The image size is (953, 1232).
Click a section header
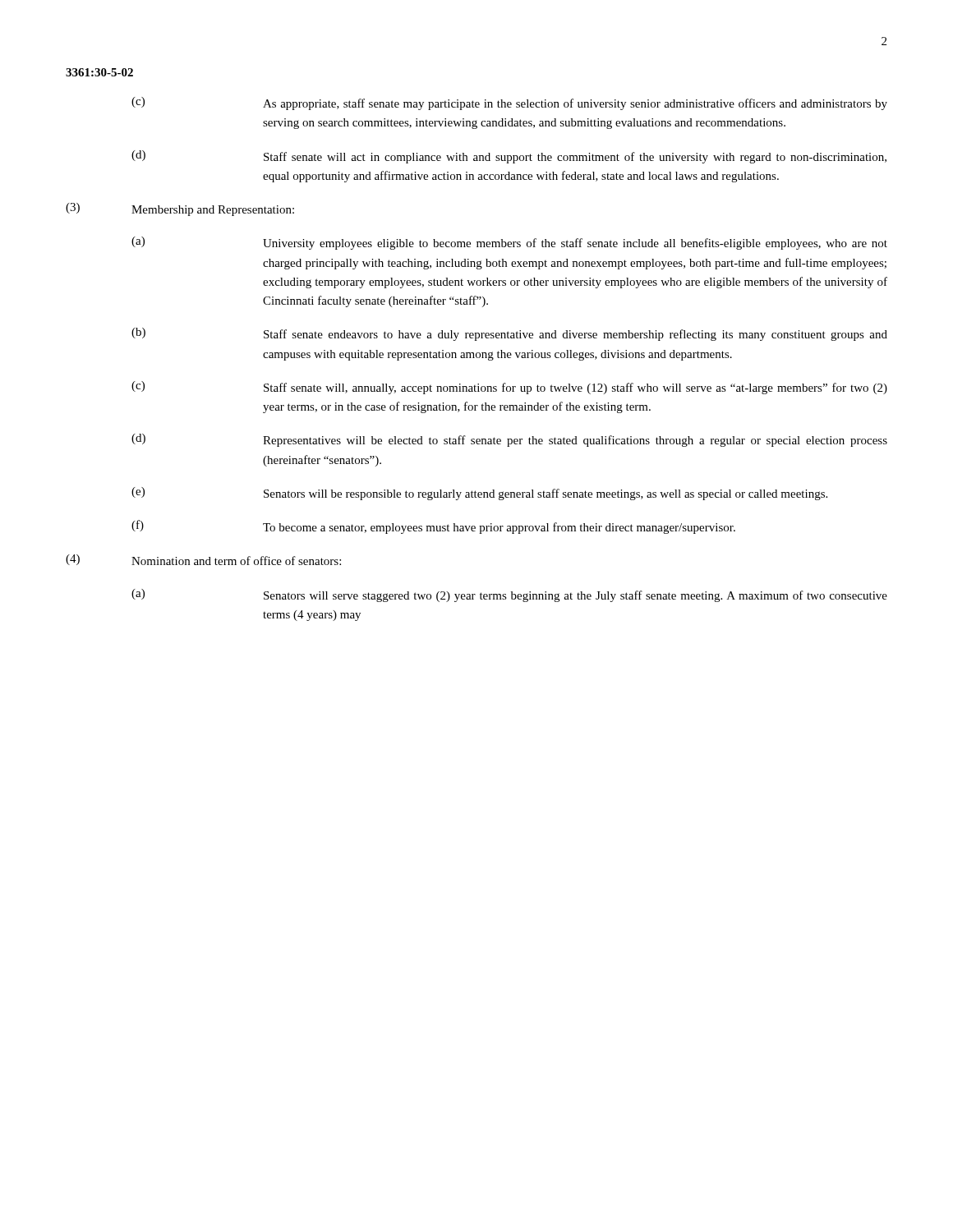pyautogui.click(x=100, y=72)
